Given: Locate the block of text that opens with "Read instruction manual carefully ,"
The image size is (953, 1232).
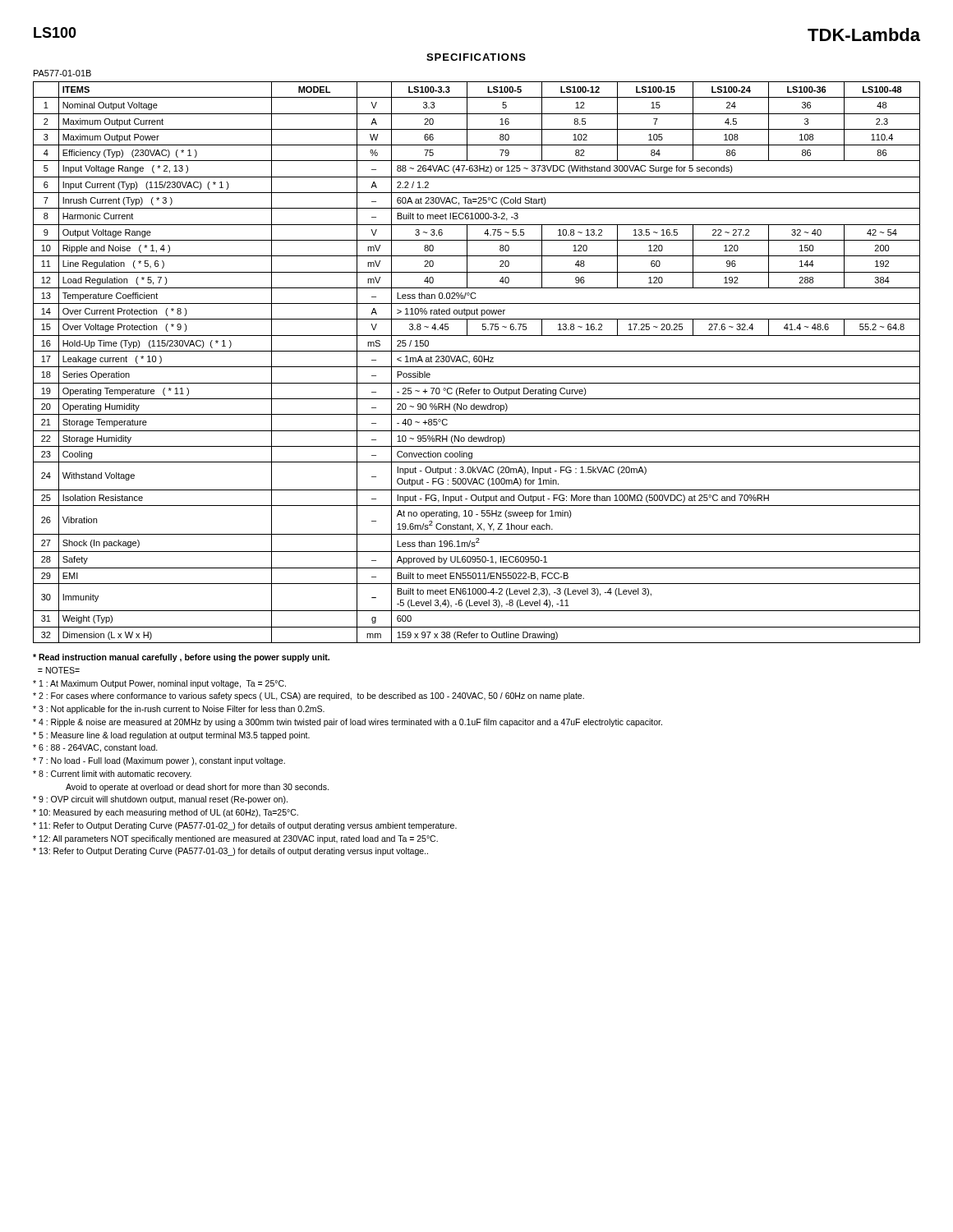Looking at the screenshot, I should tap(181, 657).
